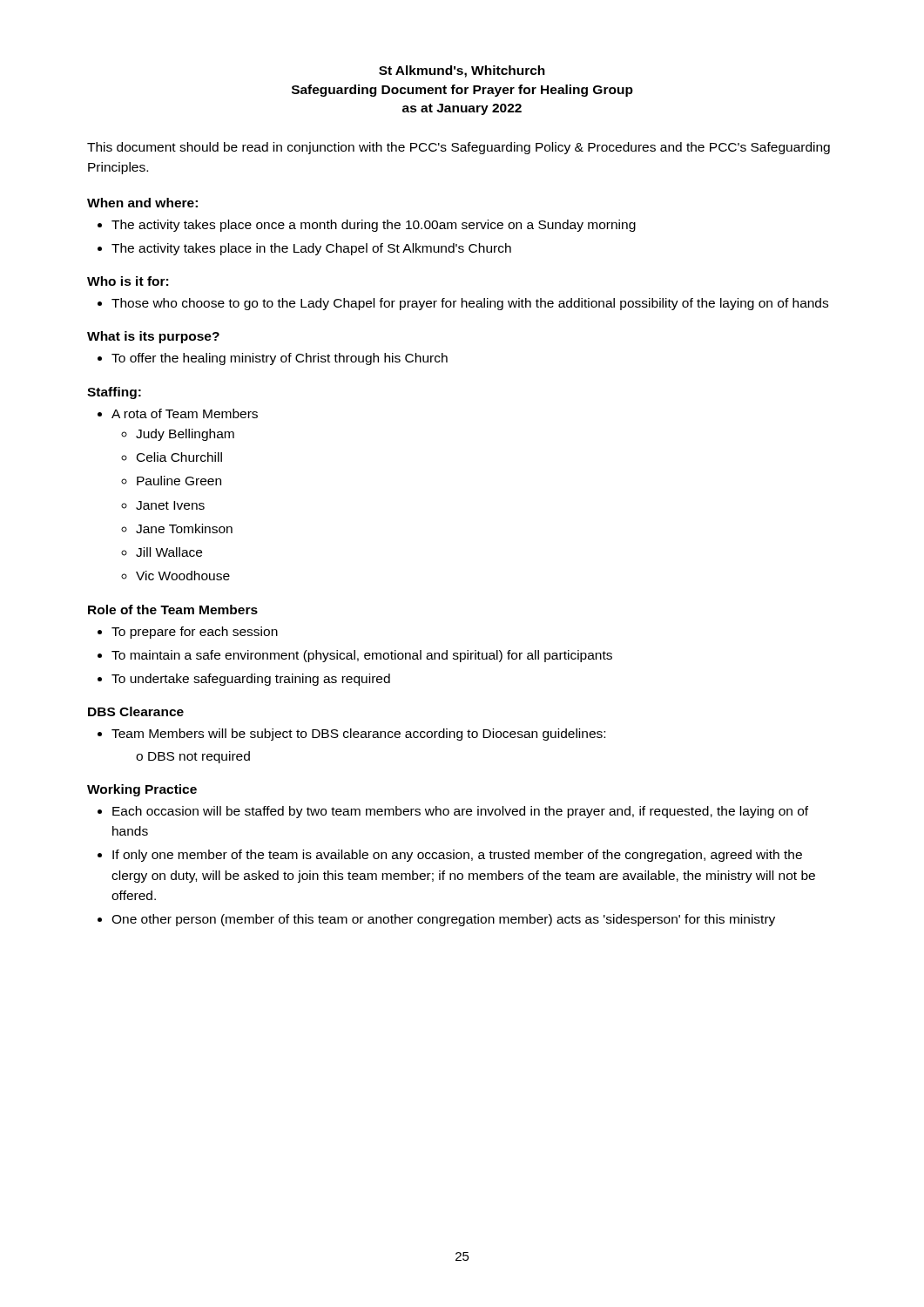
Task: Where is the passage that starts "If only one member of the team"?
Action: point(464,875)
